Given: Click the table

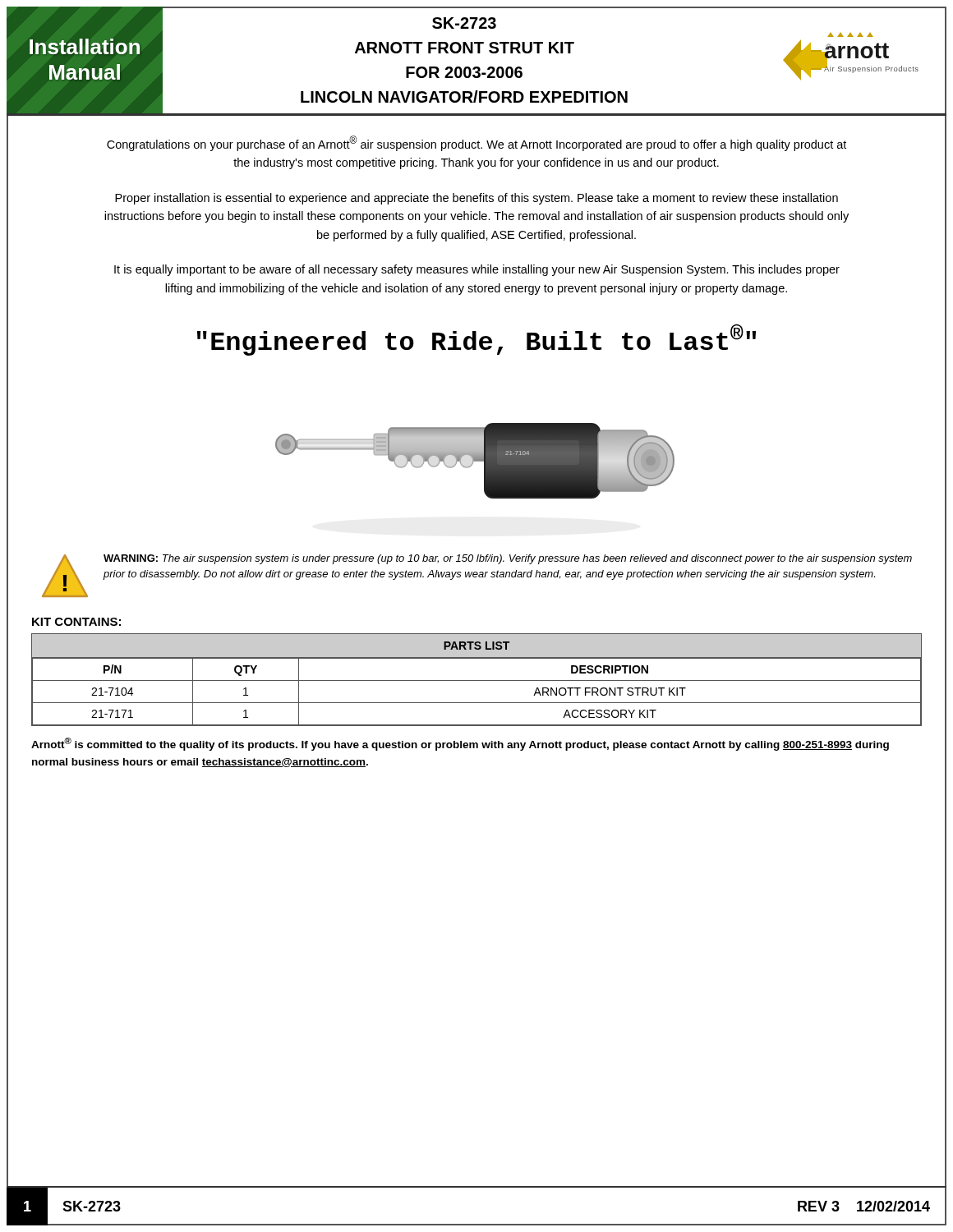Looking at the screenshot, I should coord(476,679).
